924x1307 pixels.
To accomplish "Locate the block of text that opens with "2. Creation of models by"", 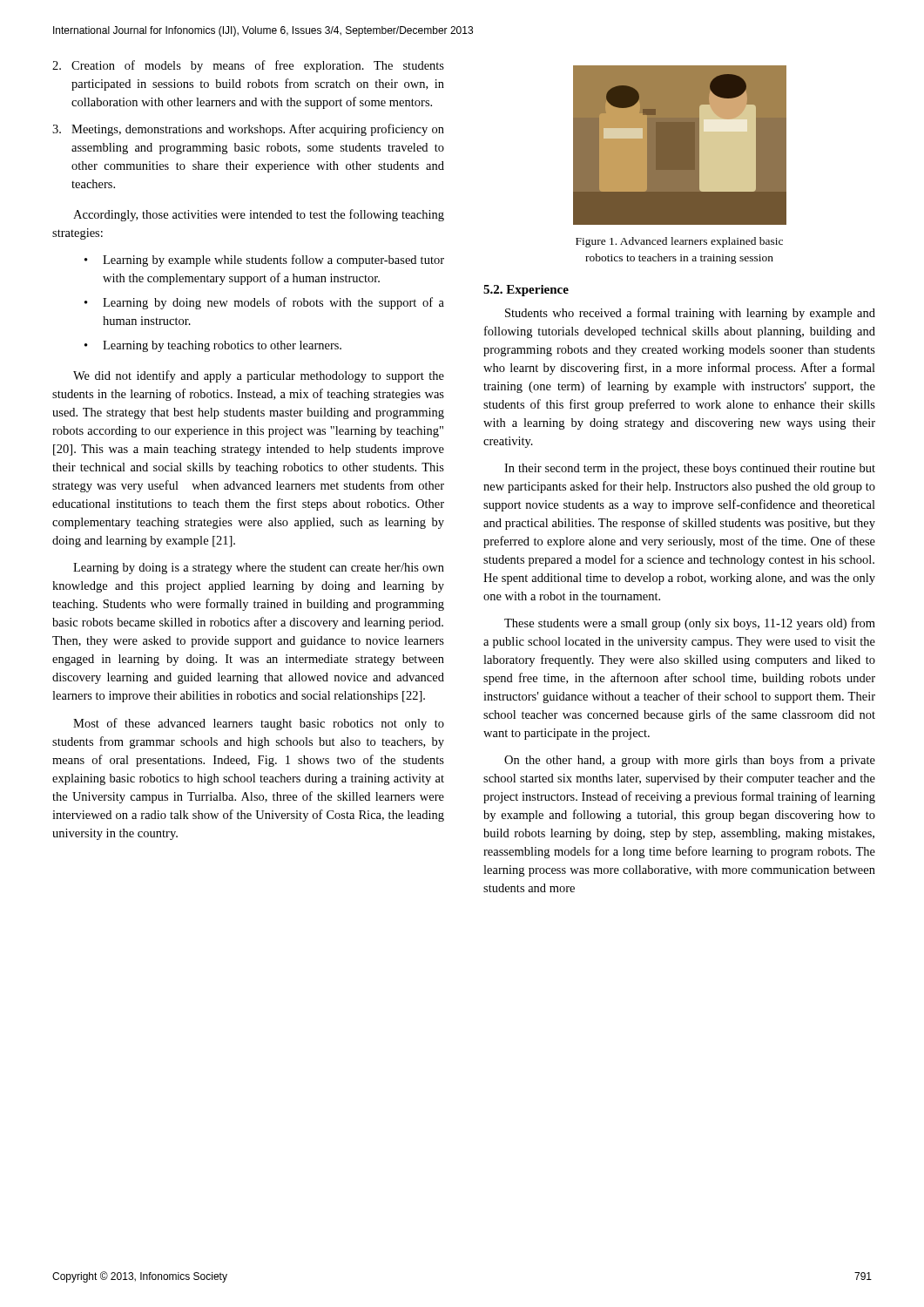I will pos(248,84).
